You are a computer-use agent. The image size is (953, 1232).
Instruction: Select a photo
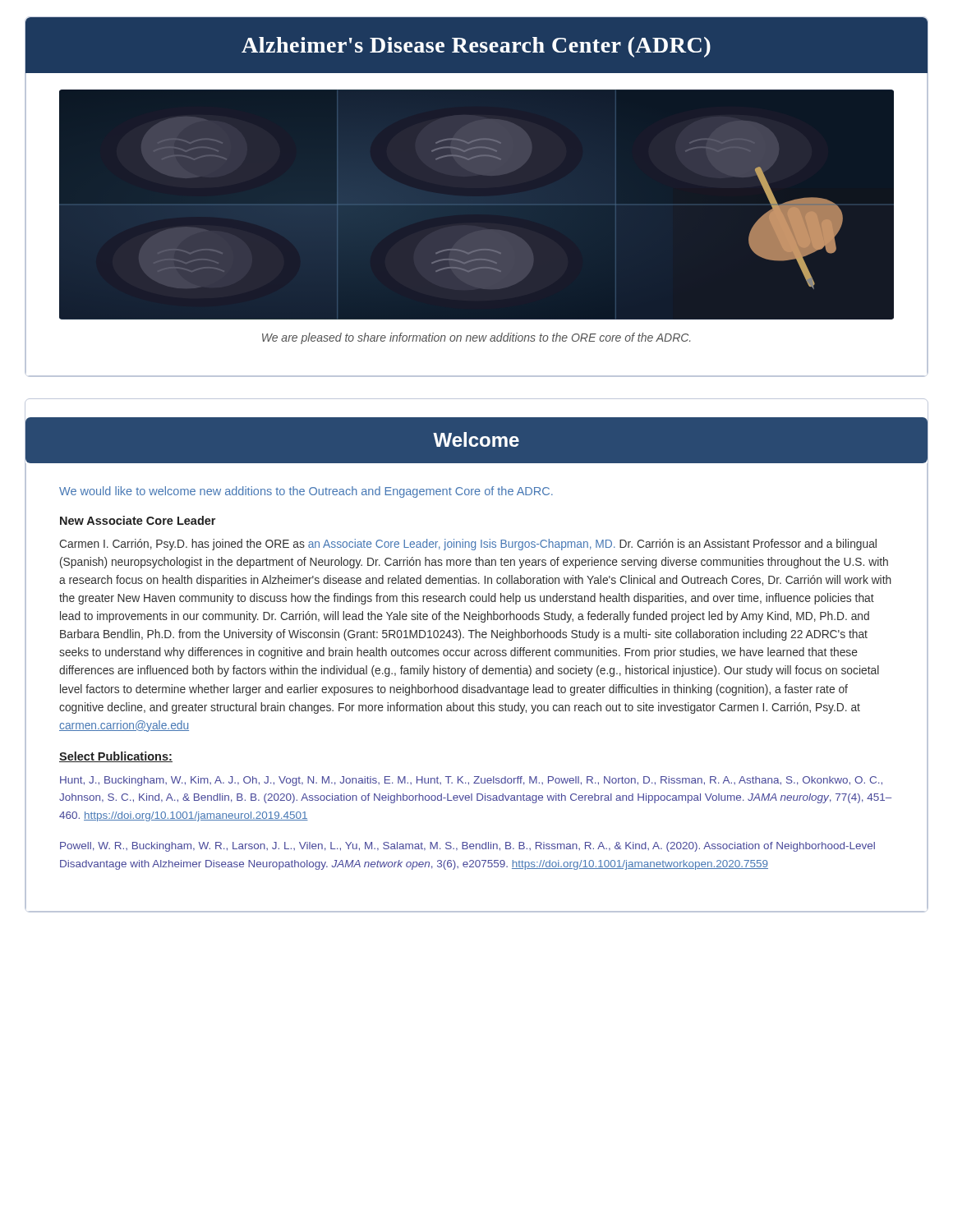point(476,205)
